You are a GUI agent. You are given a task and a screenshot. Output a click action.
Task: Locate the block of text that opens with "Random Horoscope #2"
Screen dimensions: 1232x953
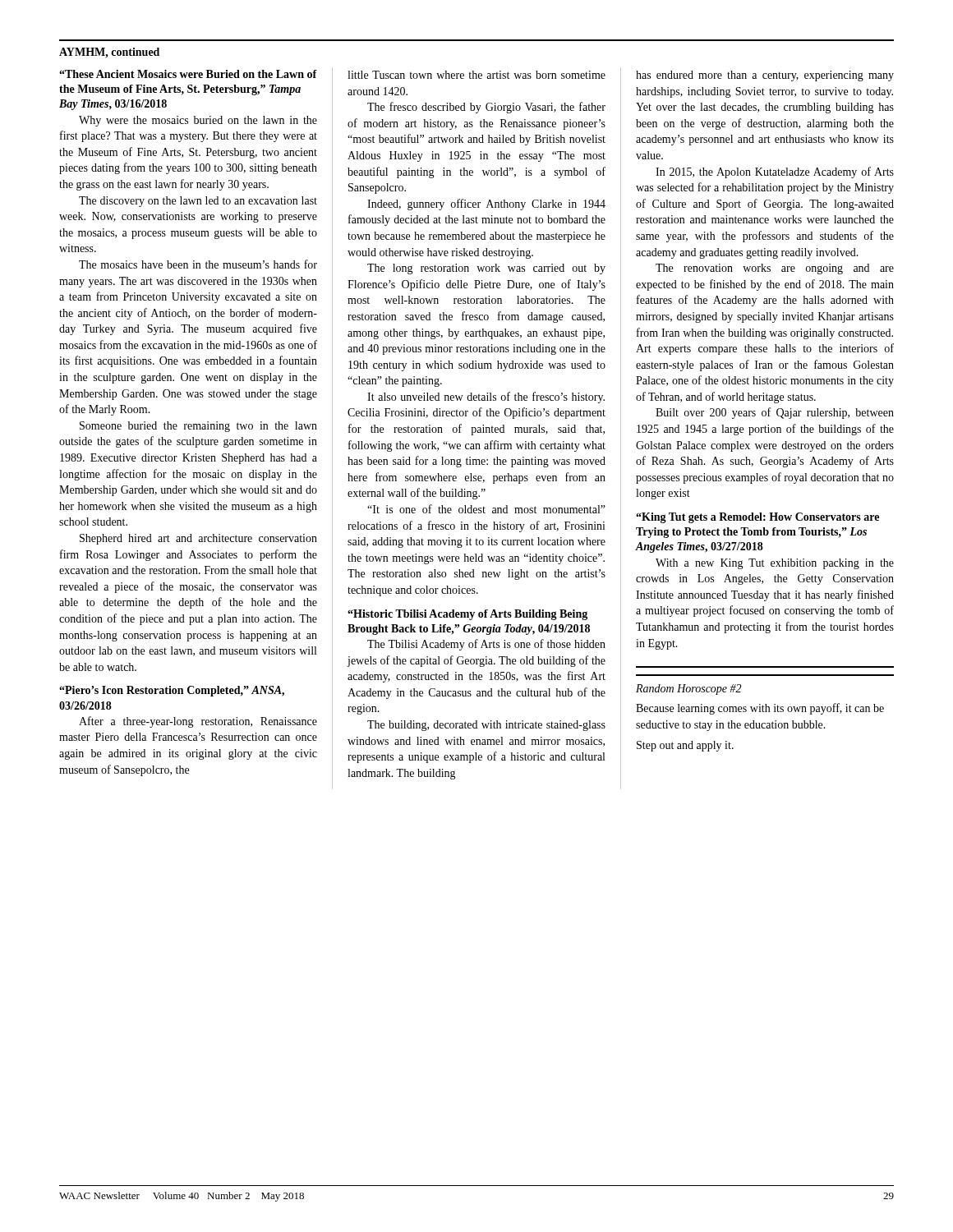765,714
